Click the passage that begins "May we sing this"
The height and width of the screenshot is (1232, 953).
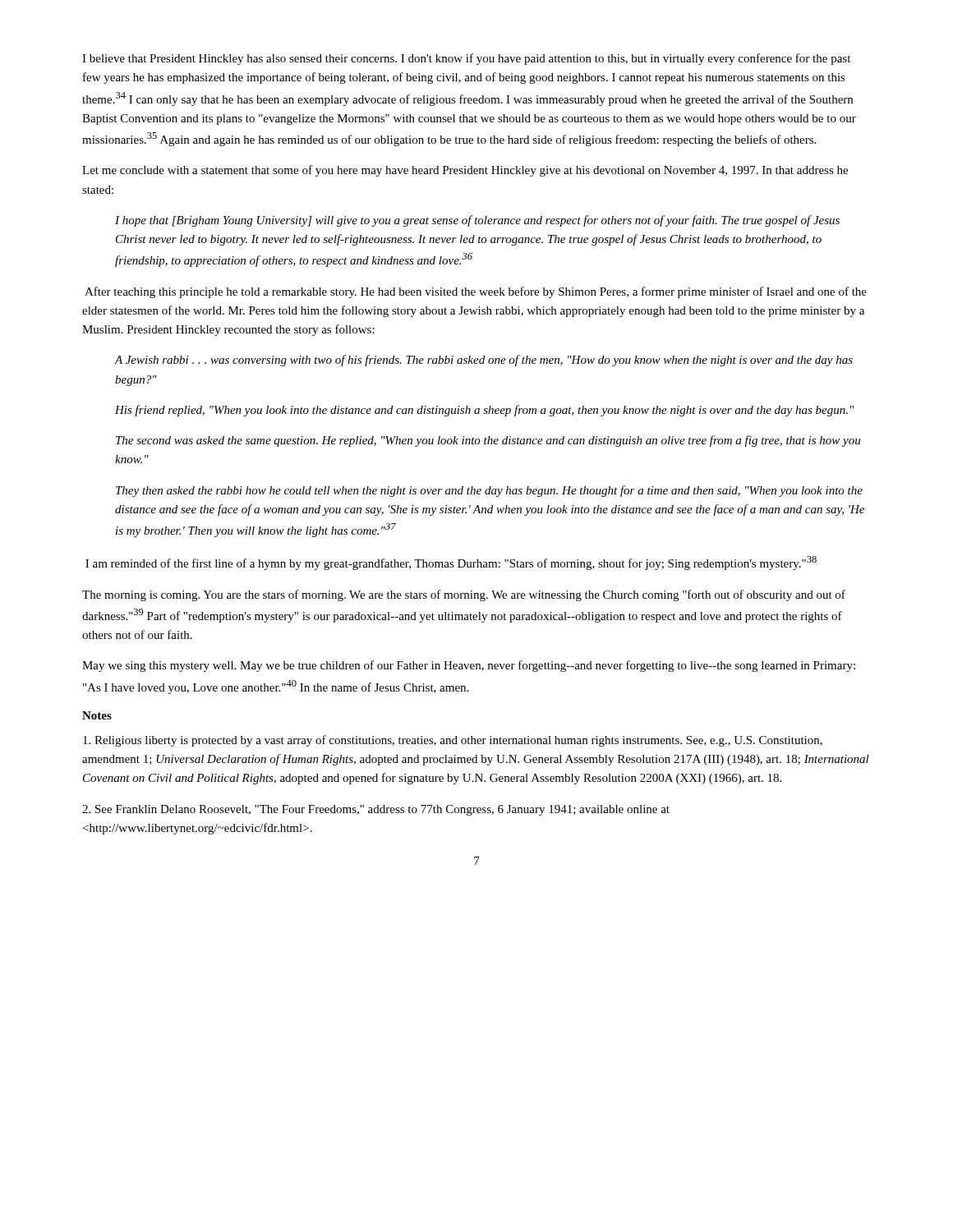469,676
